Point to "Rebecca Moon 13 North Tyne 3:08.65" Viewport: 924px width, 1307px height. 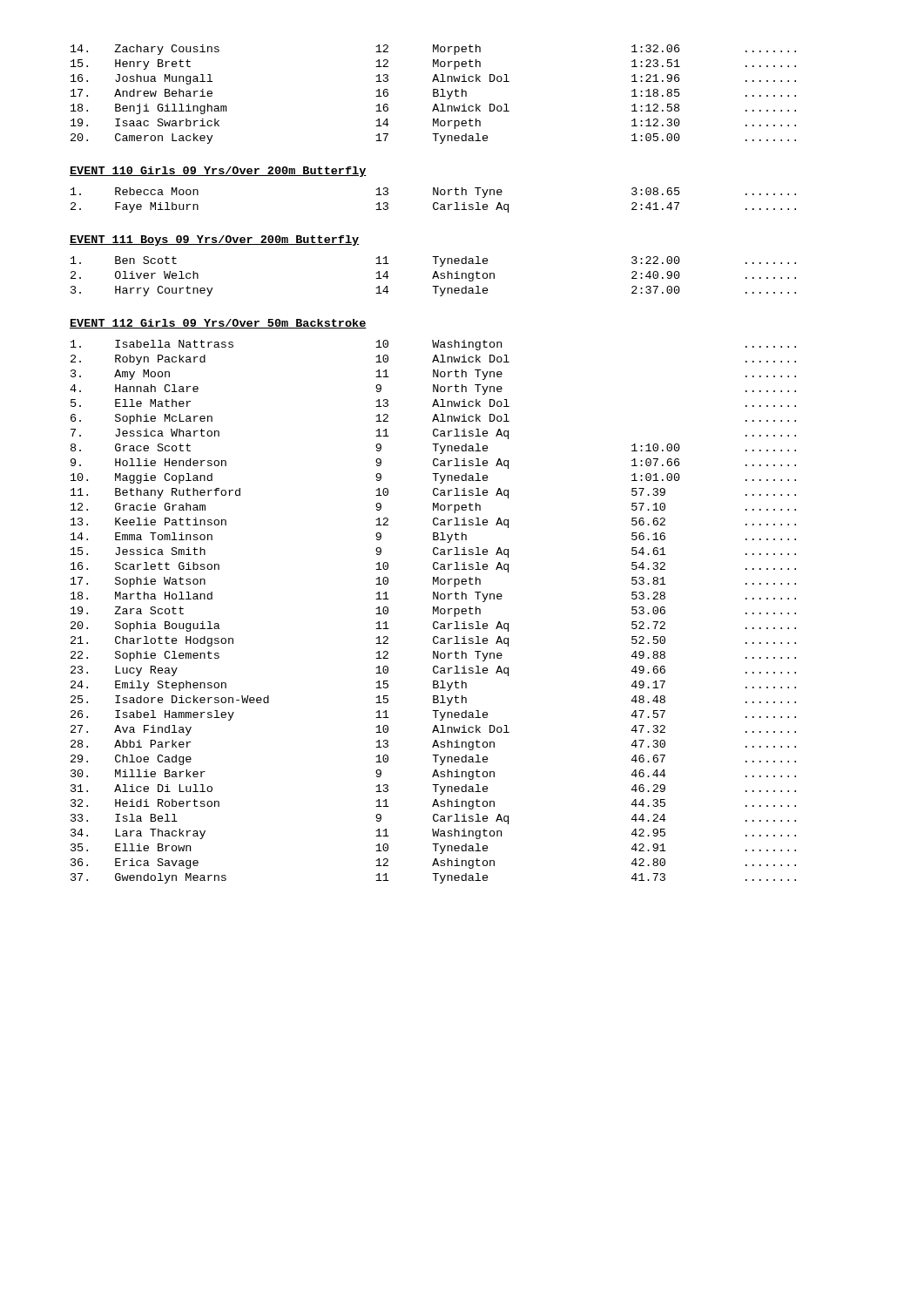click(462, 192)
